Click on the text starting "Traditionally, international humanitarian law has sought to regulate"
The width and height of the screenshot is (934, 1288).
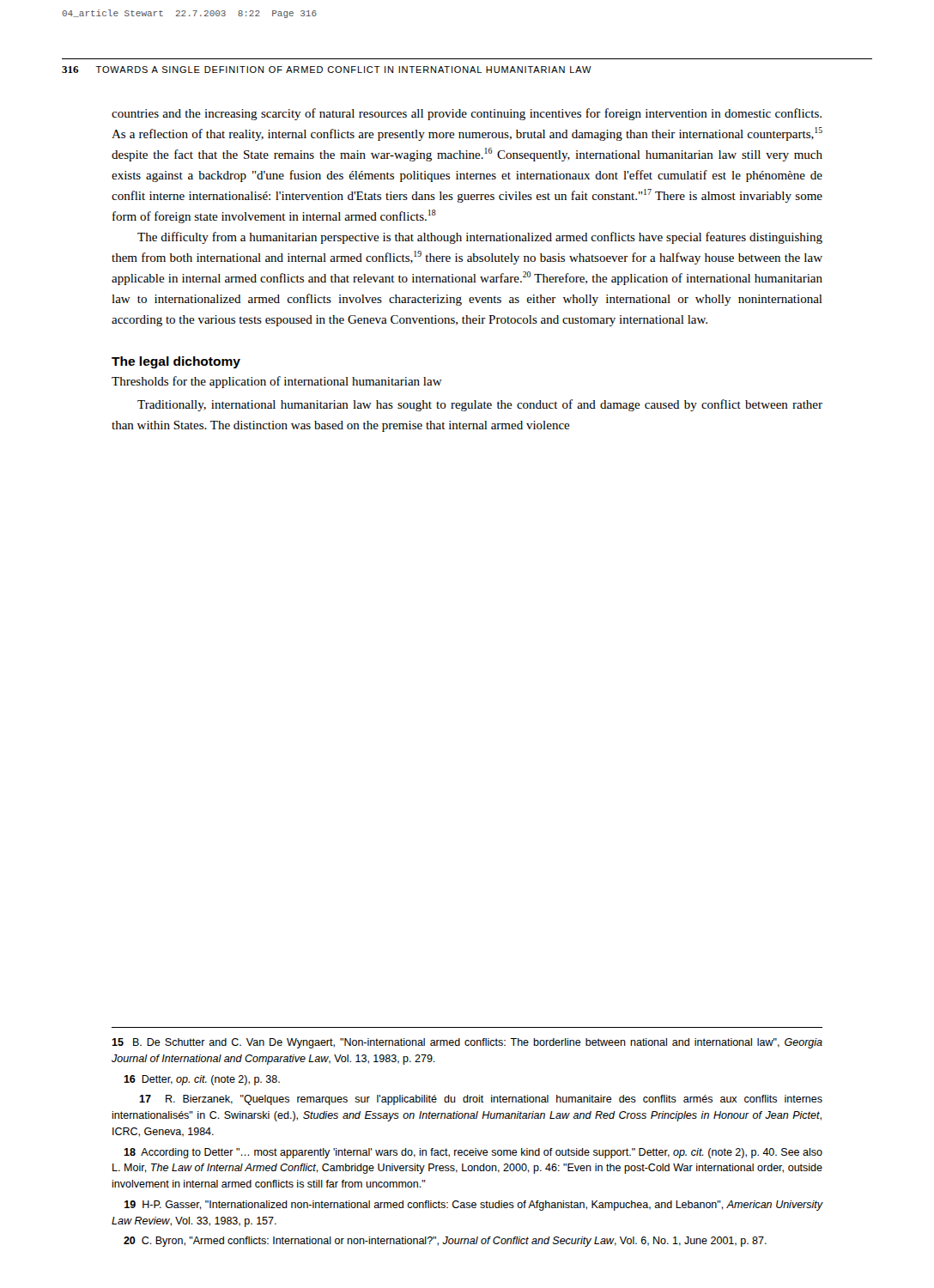pos(467,415)
